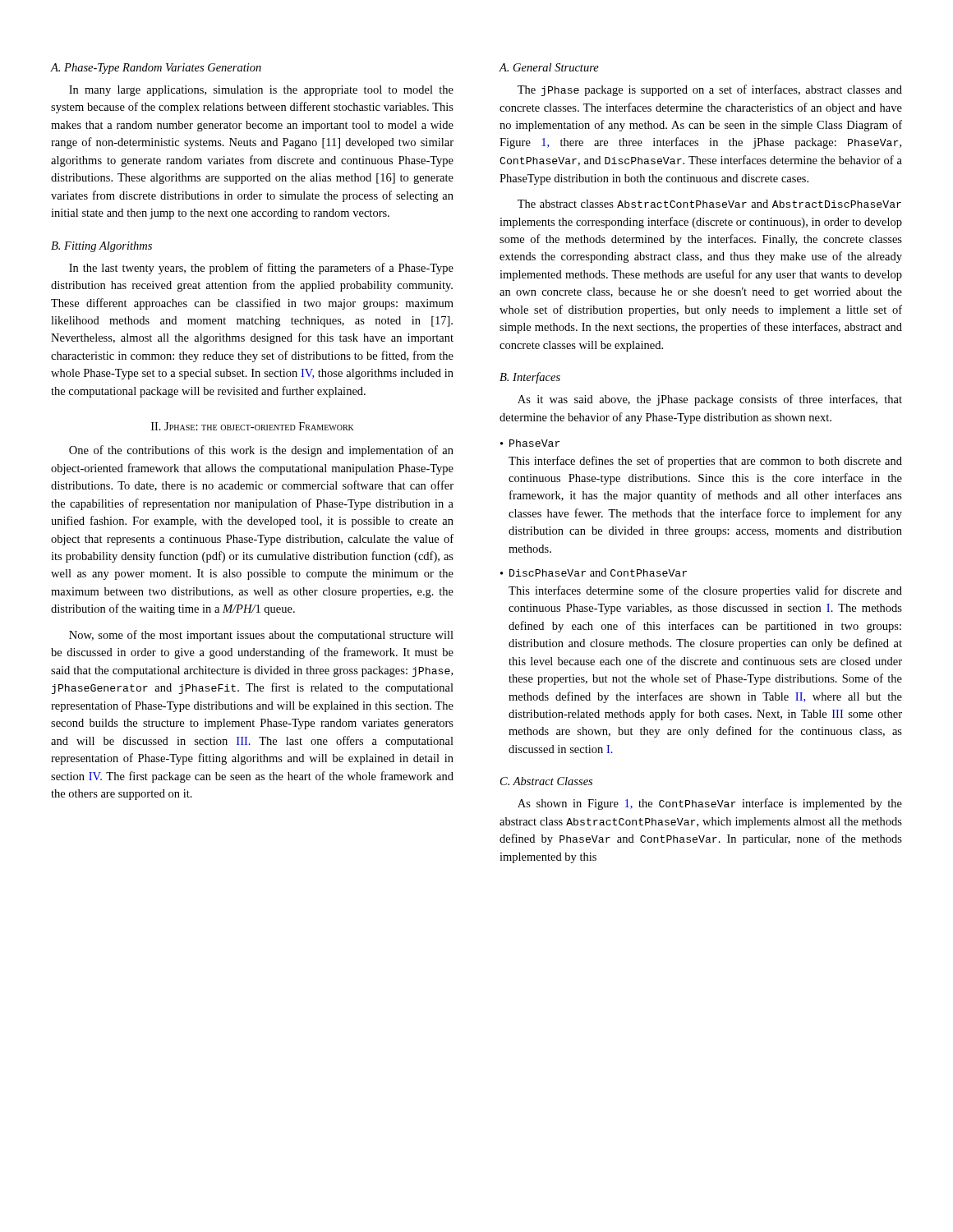
Task: Point to the block beginning "Now, some of the most important issues about"
Action: click(x=252, y=715)
